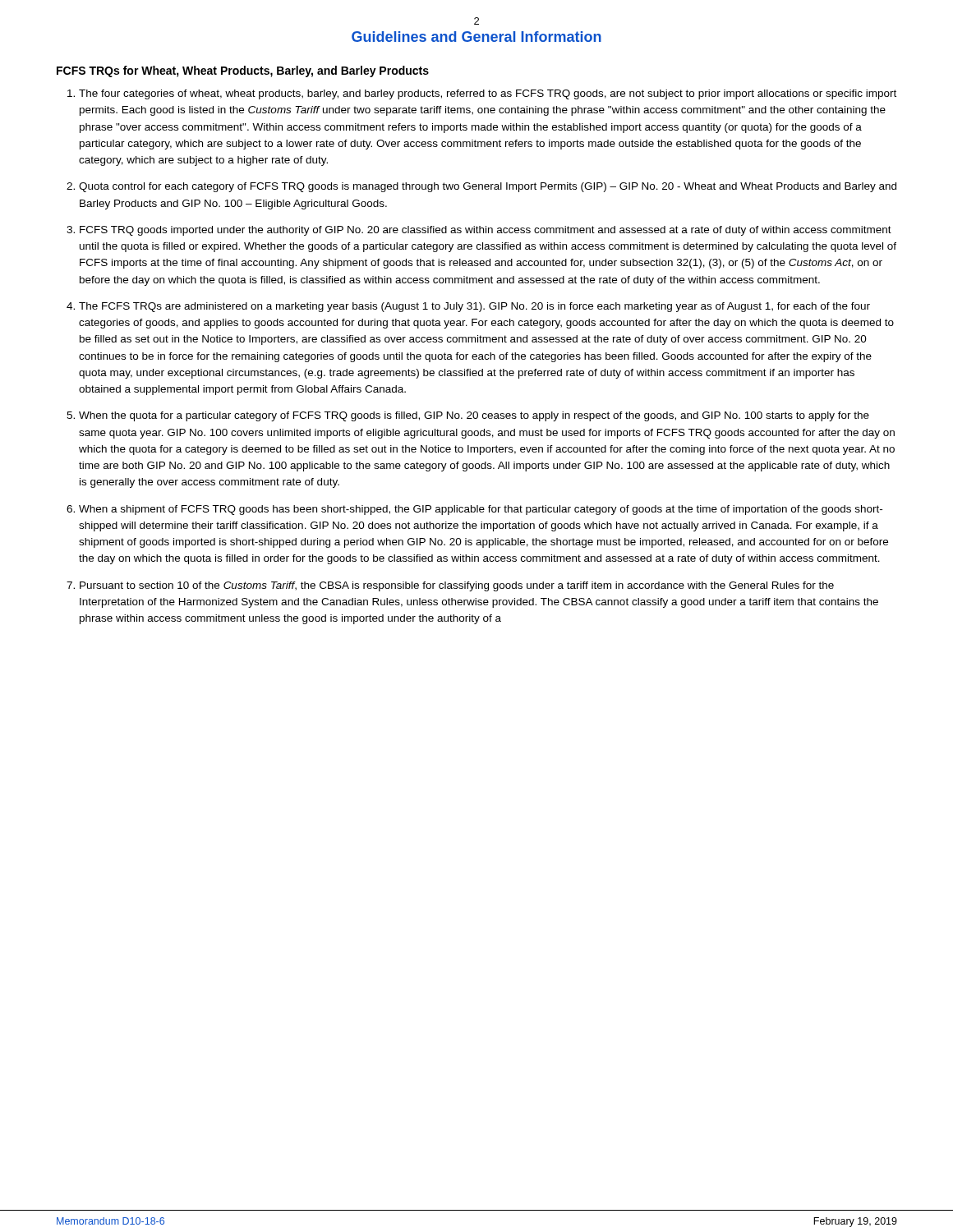Point to "Guidelines and General Information"

pos(476,37)
